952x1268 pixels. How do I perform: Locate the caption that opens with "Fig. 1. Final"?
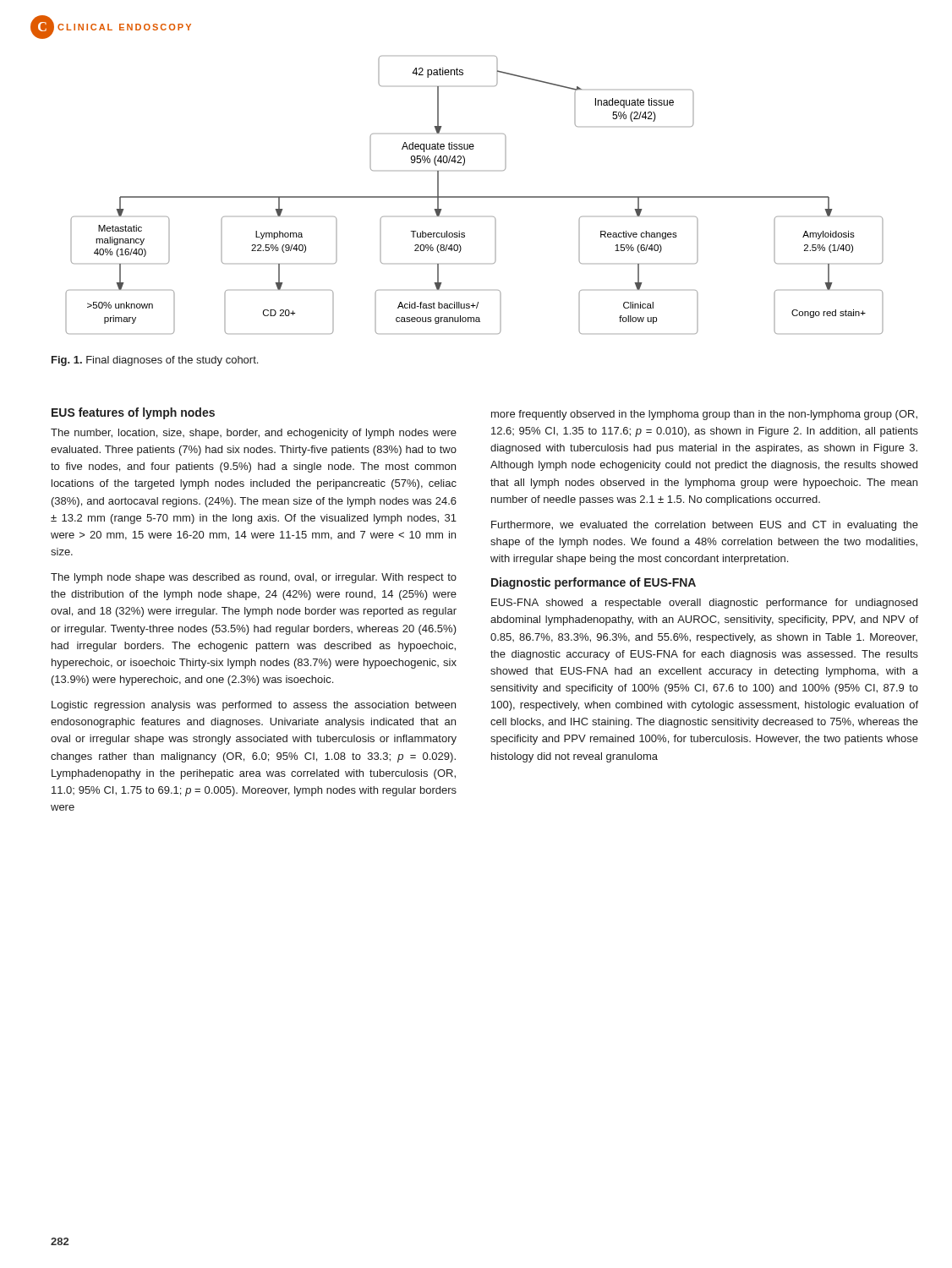click(x=155, y=360)
